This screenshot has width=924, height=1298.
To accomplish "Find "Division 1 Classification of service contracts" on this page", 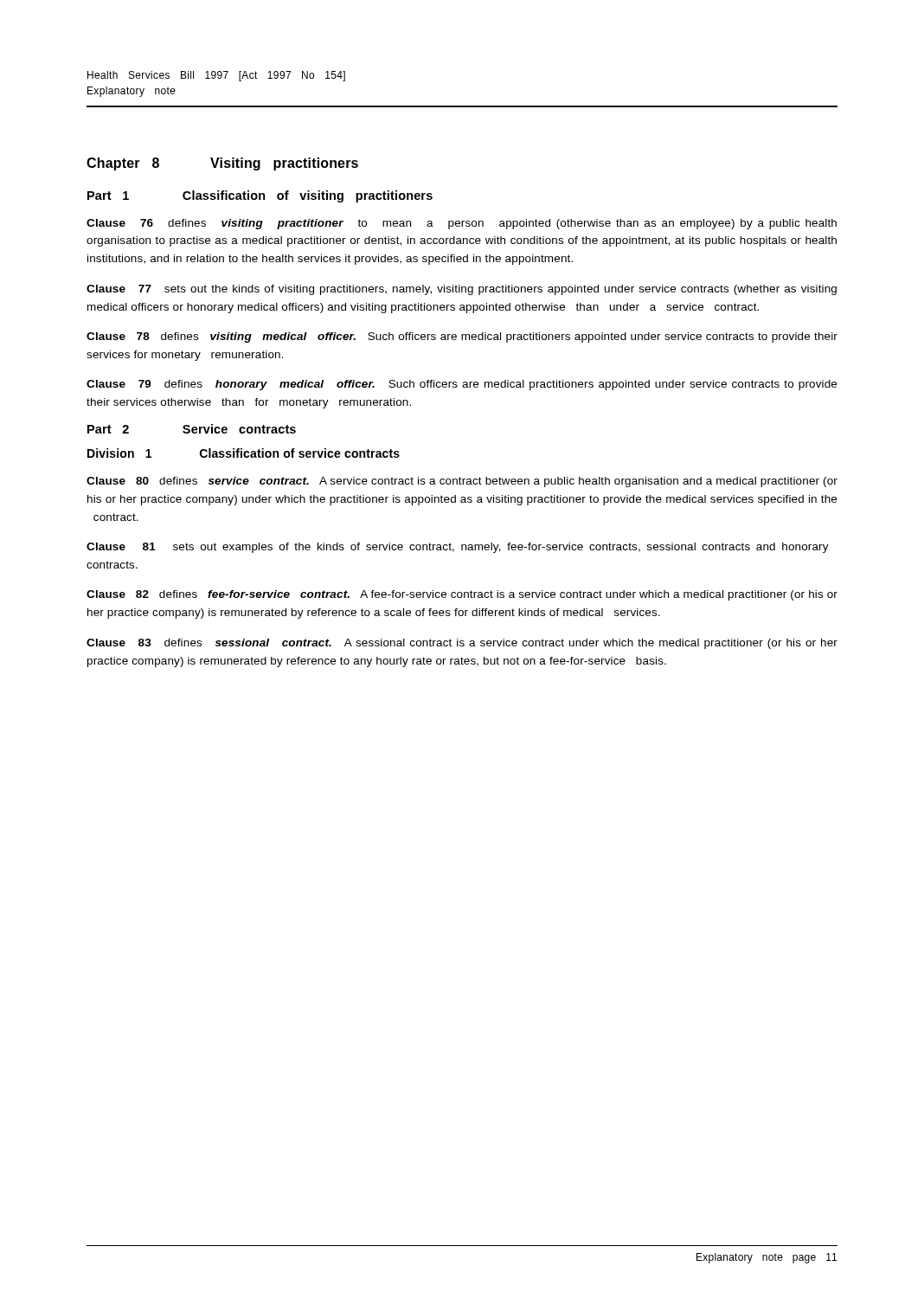I will [x=244, y=453].
